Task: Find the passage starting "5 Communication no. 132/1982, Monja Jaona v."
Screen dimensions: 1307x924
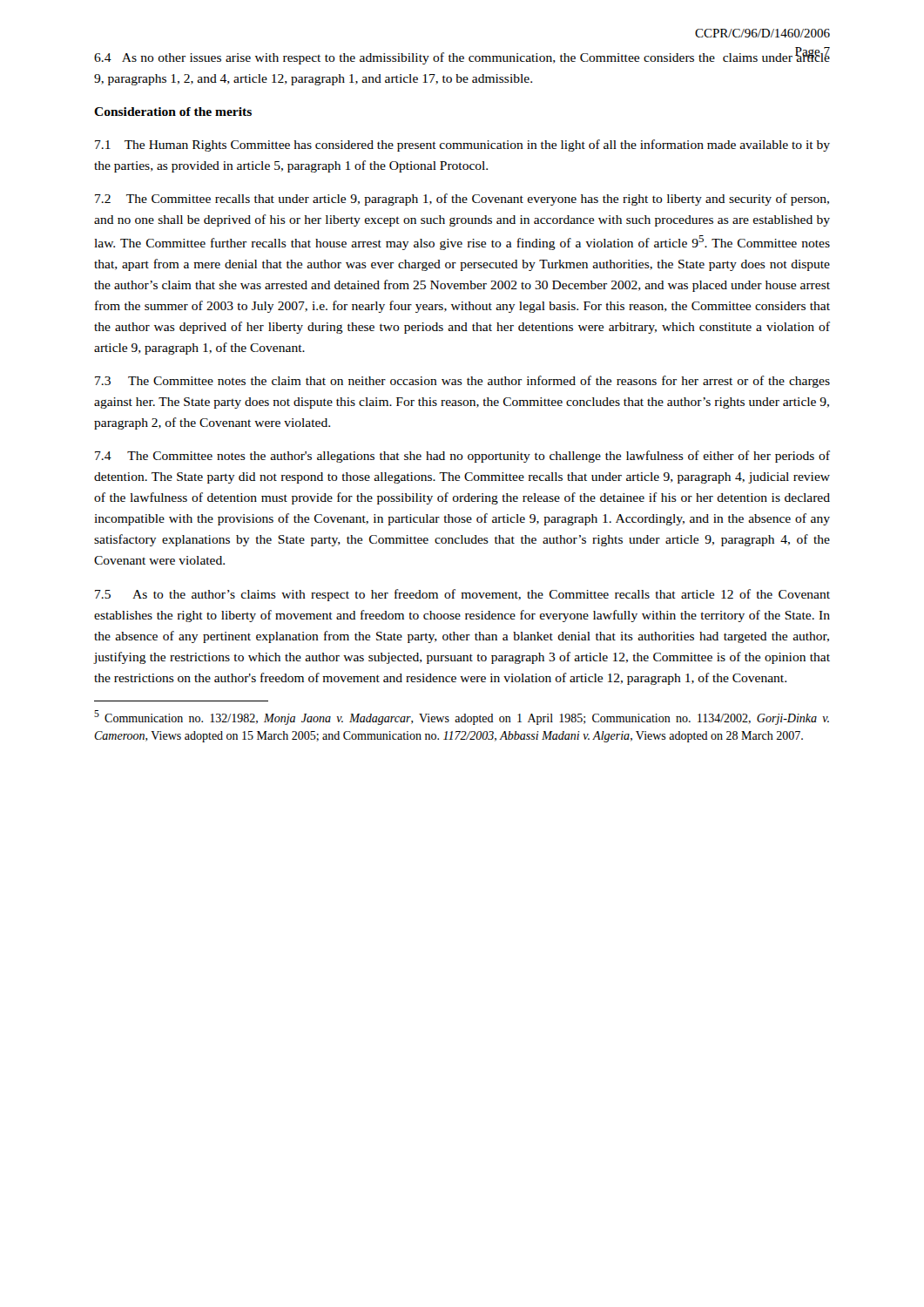Action: tap(462, 726)
